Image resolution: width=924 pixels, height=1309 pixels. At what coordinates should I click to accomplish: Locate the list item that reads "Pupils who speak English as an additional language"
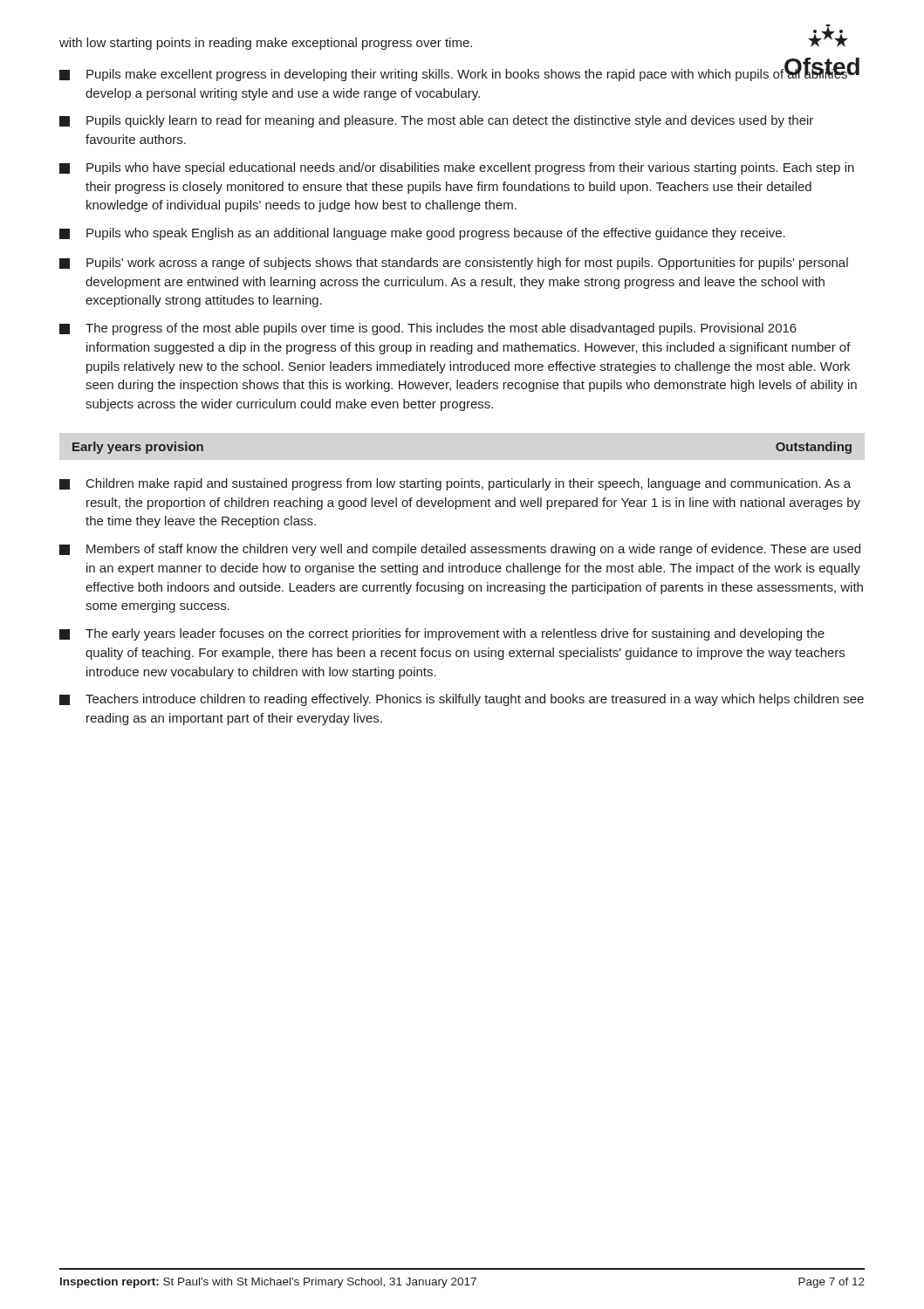(462, 234)
